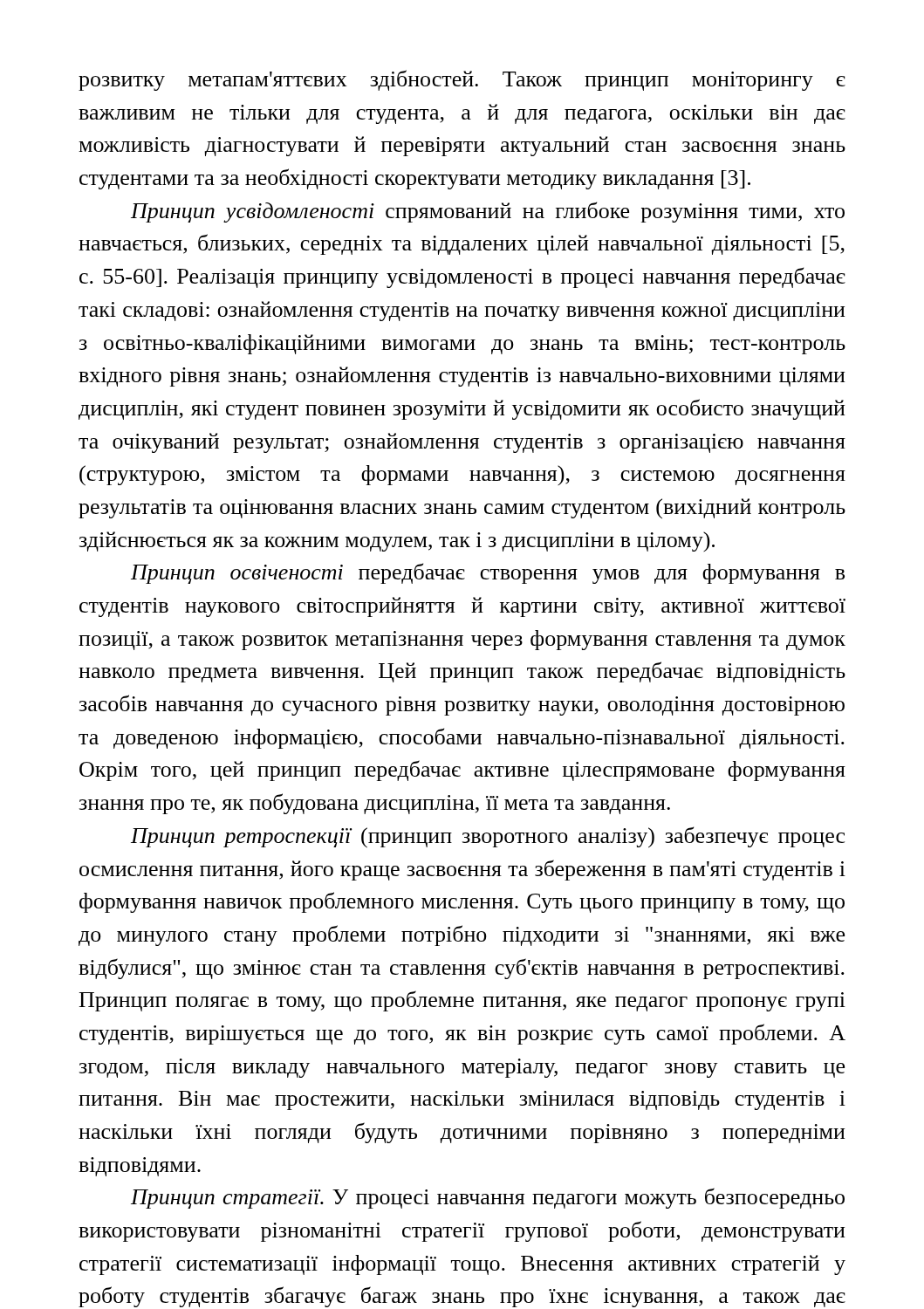Locate the text block that reads "Принцип усвідомленості спрямований на глибоке"

[462, 375]
